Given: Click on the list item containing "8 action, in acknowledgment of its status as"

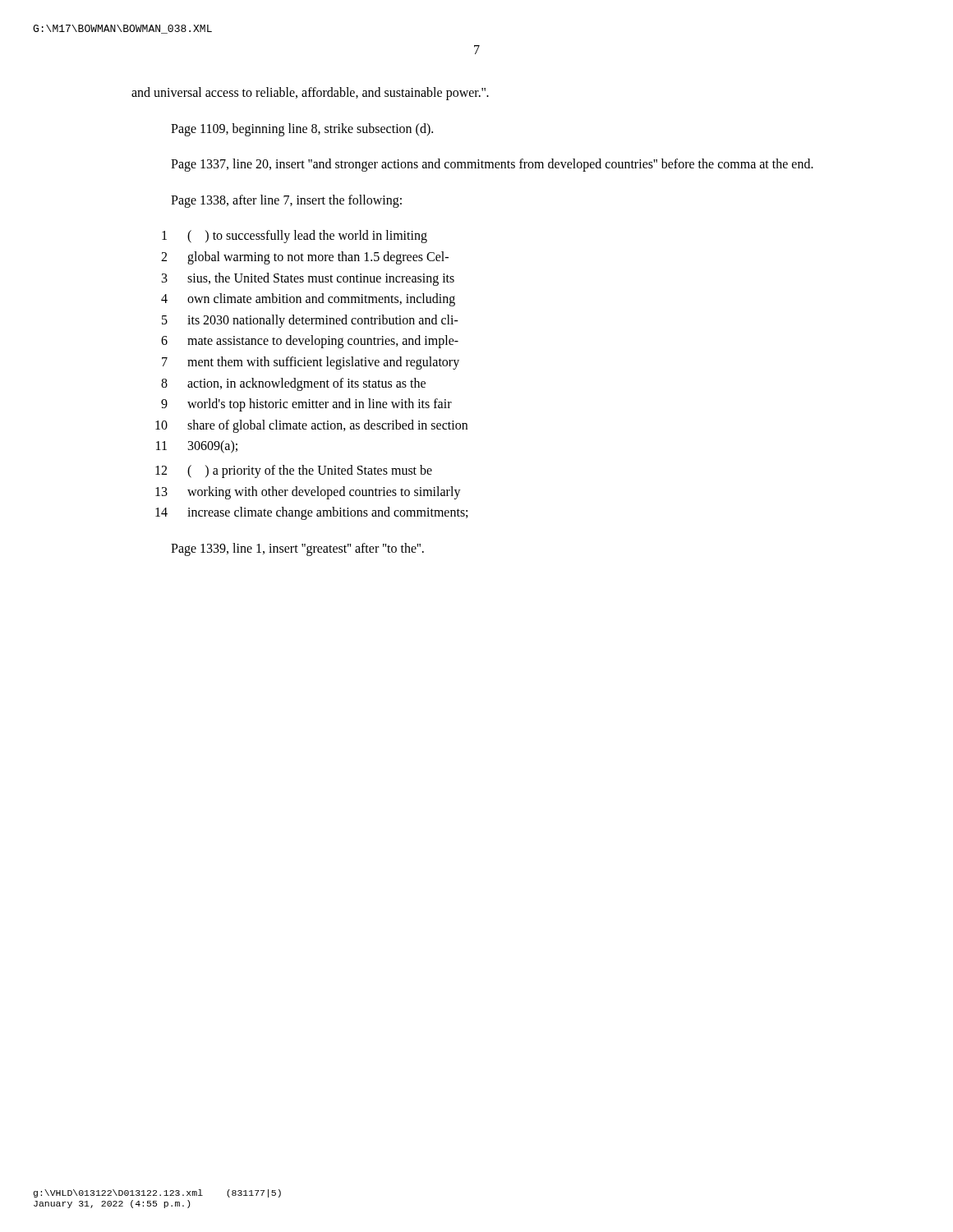Looking at the screenshot, I should tap(293, 384).
